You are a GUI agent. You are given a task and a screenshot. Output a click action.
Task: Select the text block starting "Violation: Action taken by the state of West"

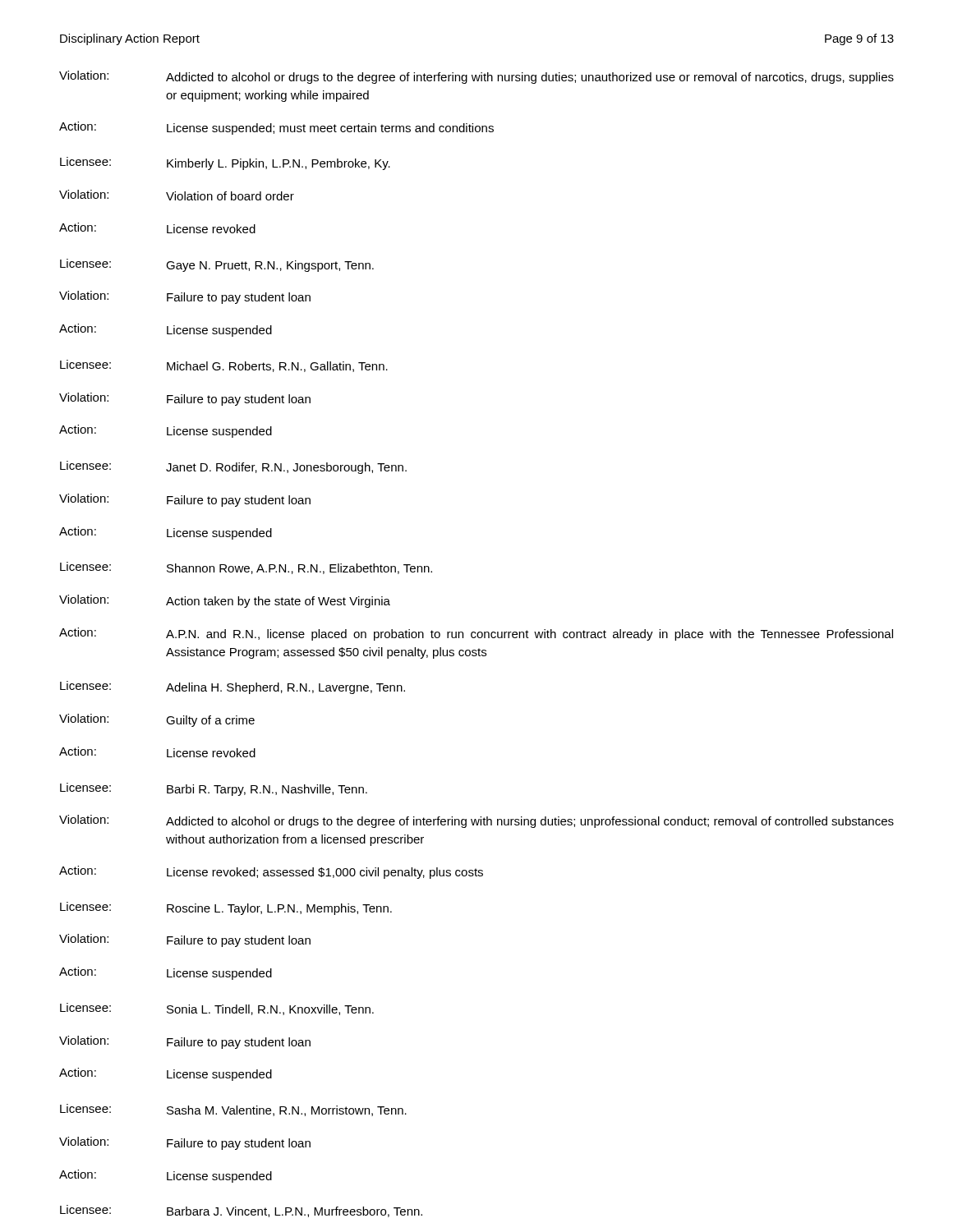point(225,601)
